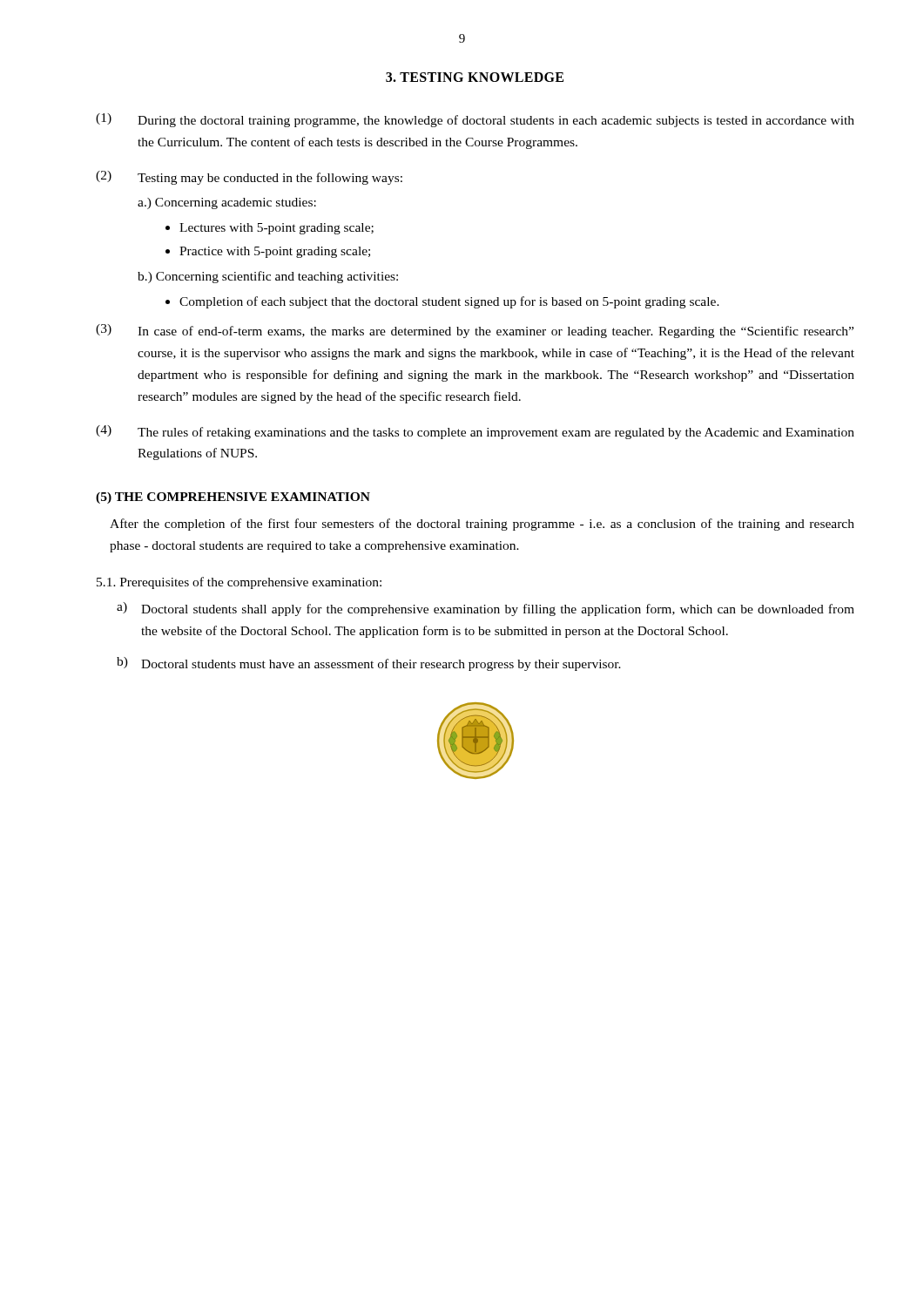The height and width of the screenshot is (1307, 924).
Task: Point to the block beginning "(4) The rules of"
Action: coord(475,443)
